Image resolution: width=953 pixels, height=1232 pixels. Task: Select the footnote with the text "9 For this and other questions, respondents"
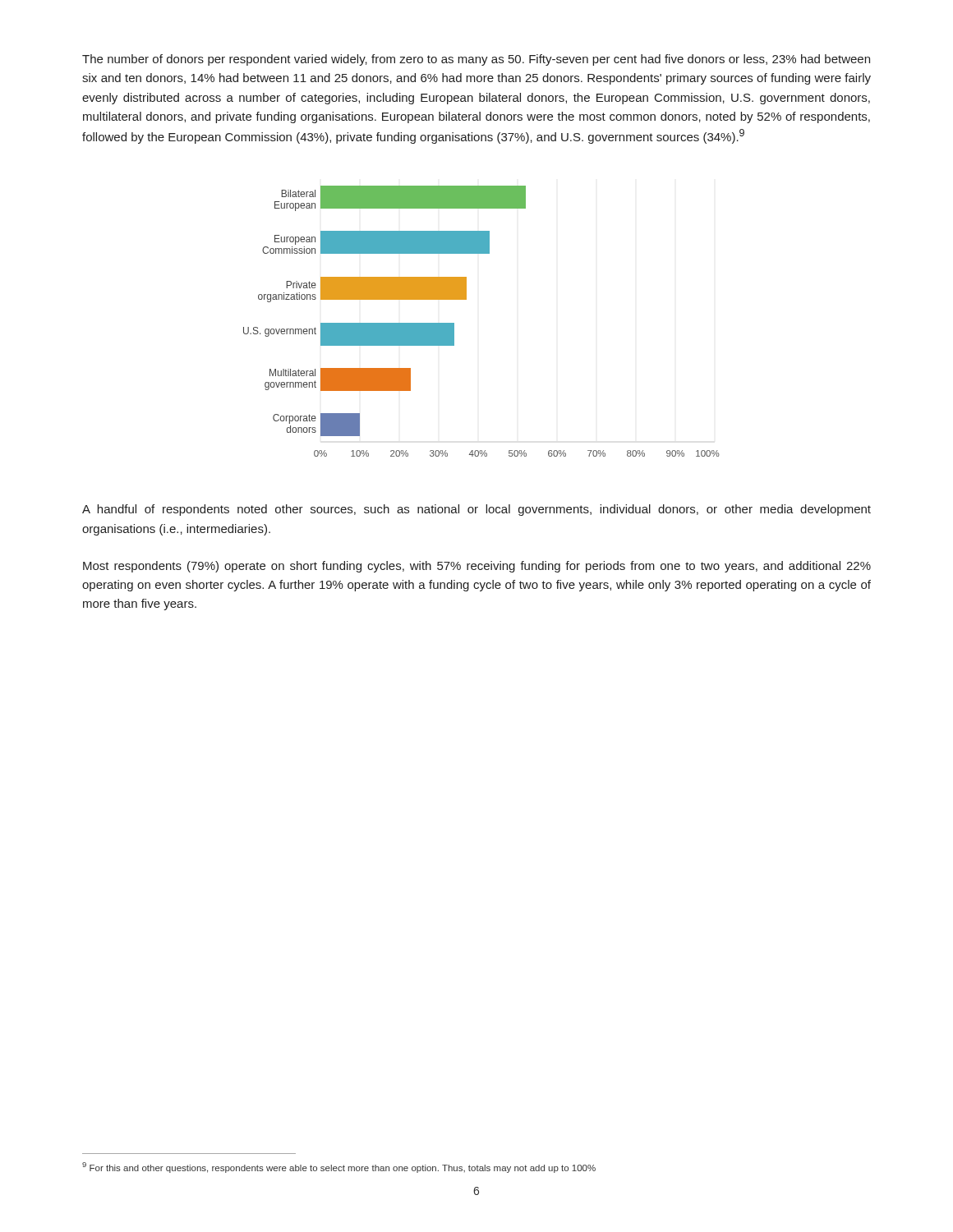pyautogui.click(x=339, y=1166)
